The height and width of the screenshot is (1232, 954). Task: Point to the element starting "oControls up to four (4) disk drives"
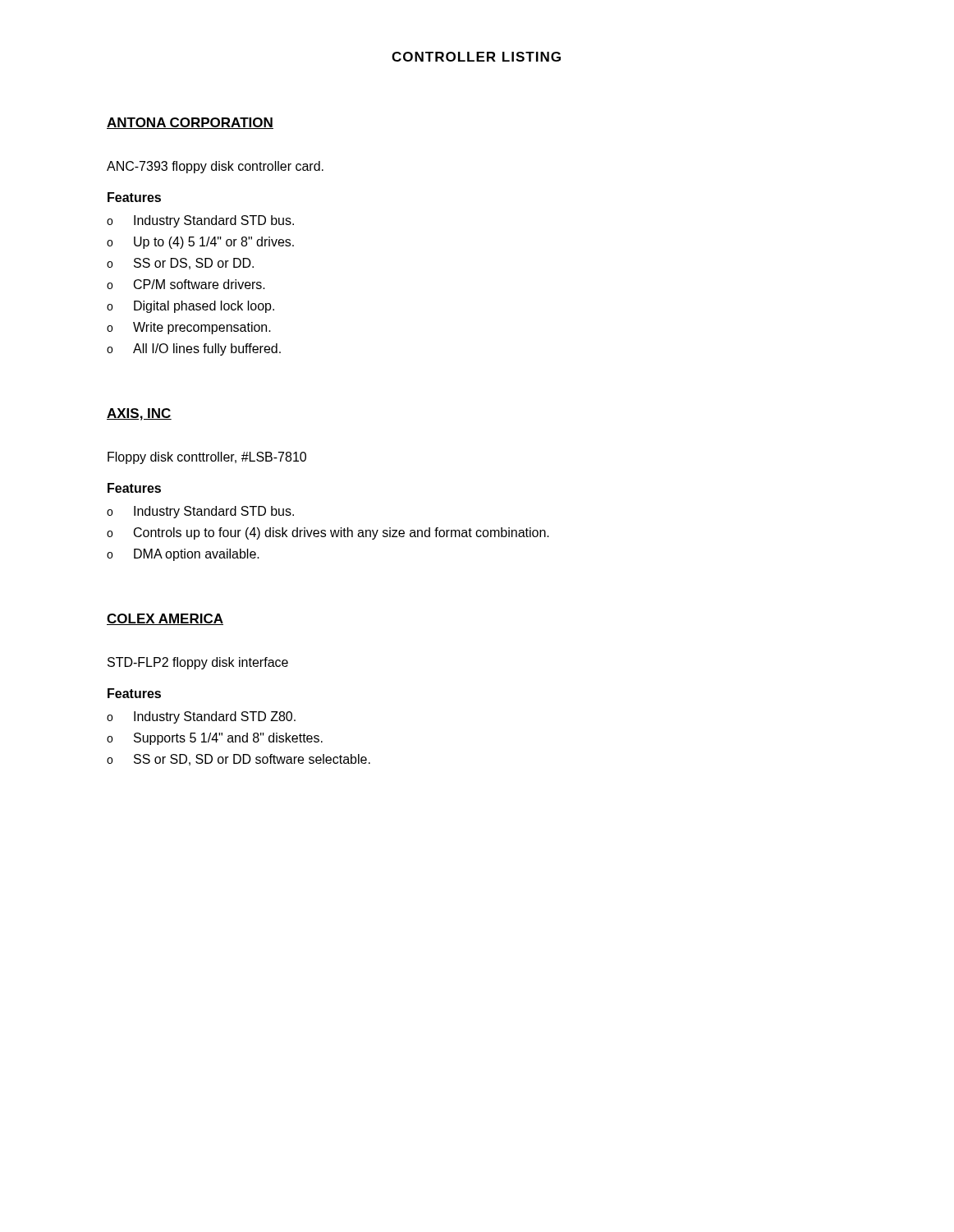328,533
